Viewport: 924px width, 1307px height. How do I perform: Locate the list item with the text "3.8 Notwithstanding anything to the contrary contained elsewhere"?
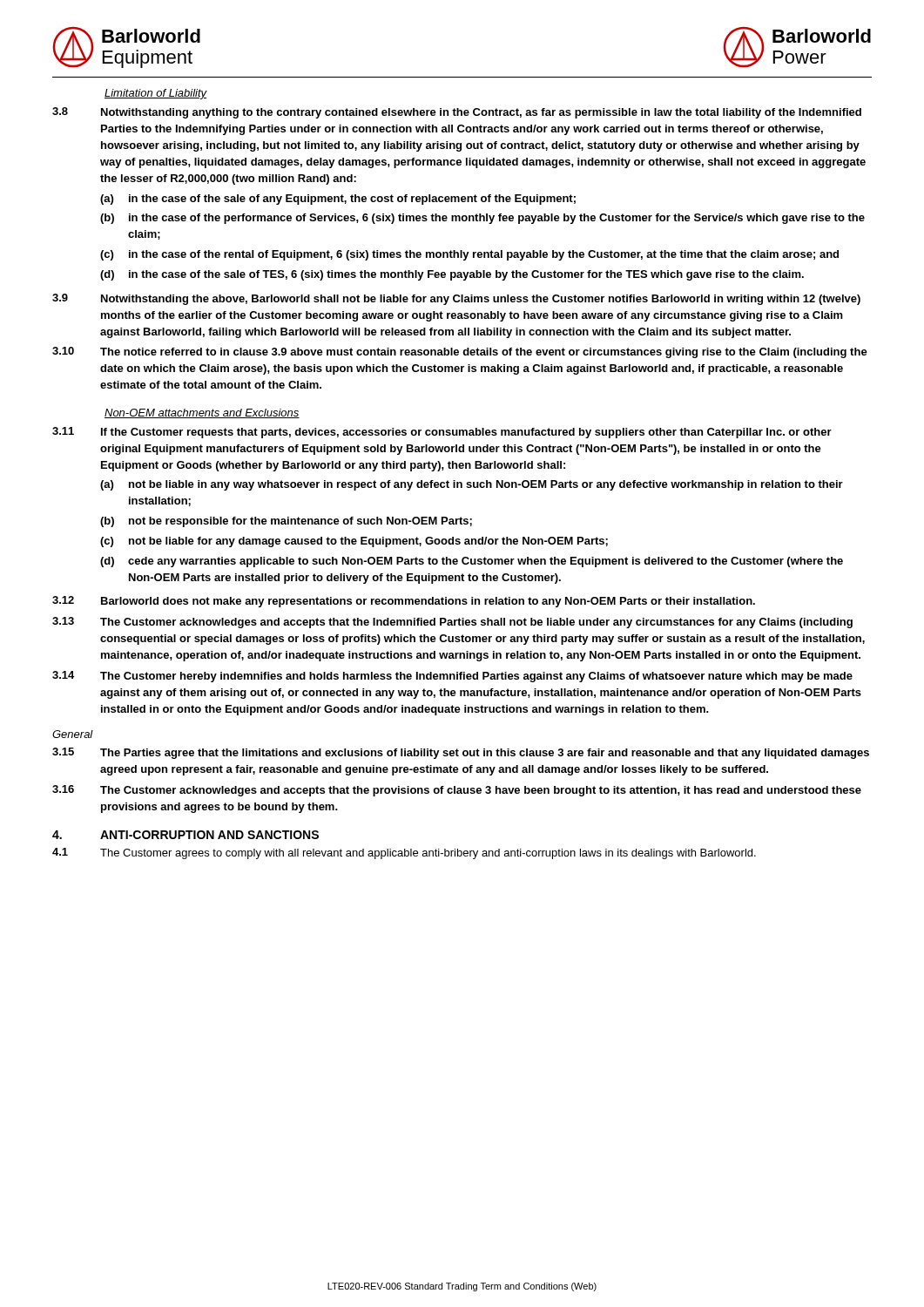tap(462, 196)
